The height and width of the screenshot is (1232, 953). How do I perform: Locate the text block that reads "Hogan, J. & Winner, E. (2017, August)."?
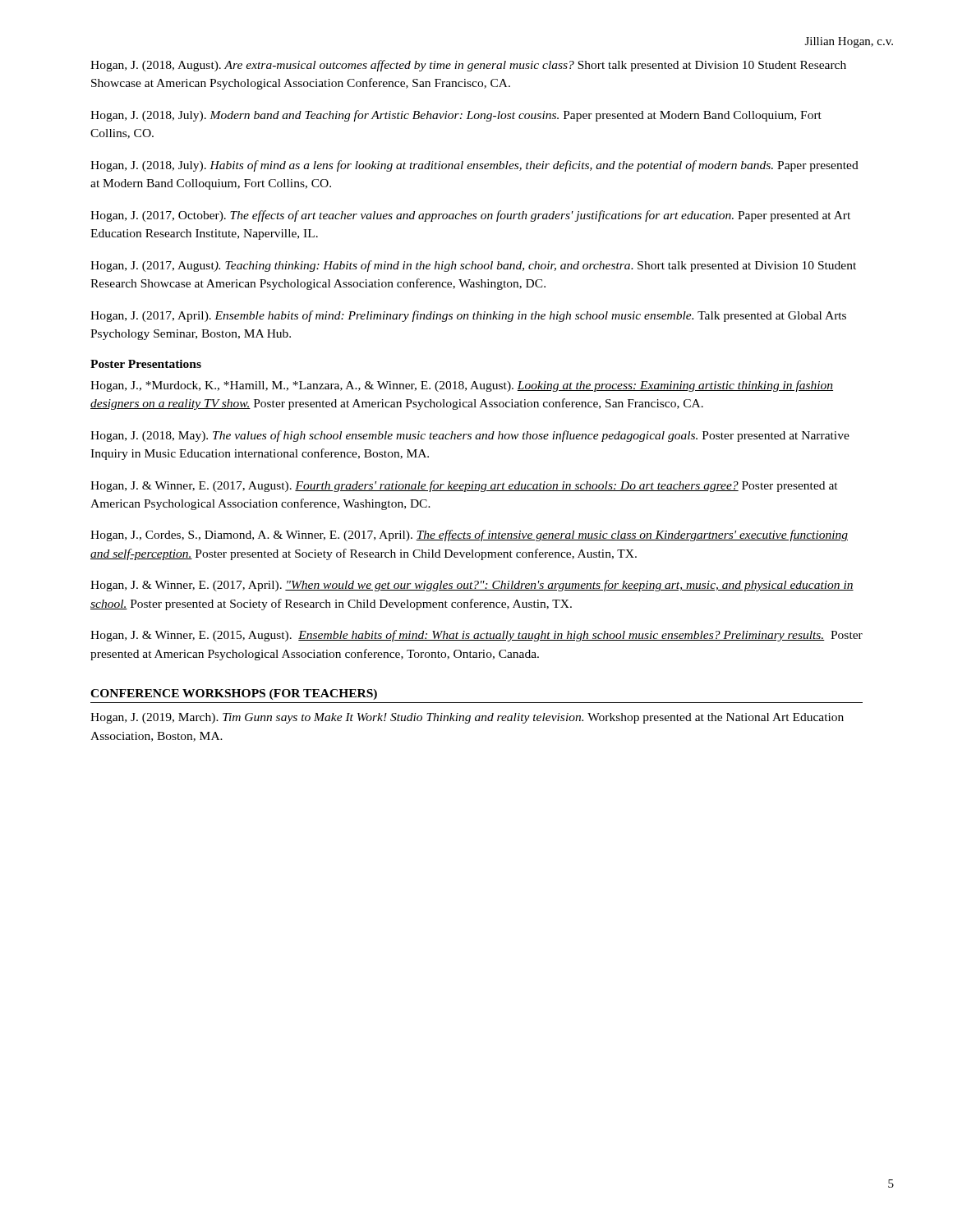[464, 494]
